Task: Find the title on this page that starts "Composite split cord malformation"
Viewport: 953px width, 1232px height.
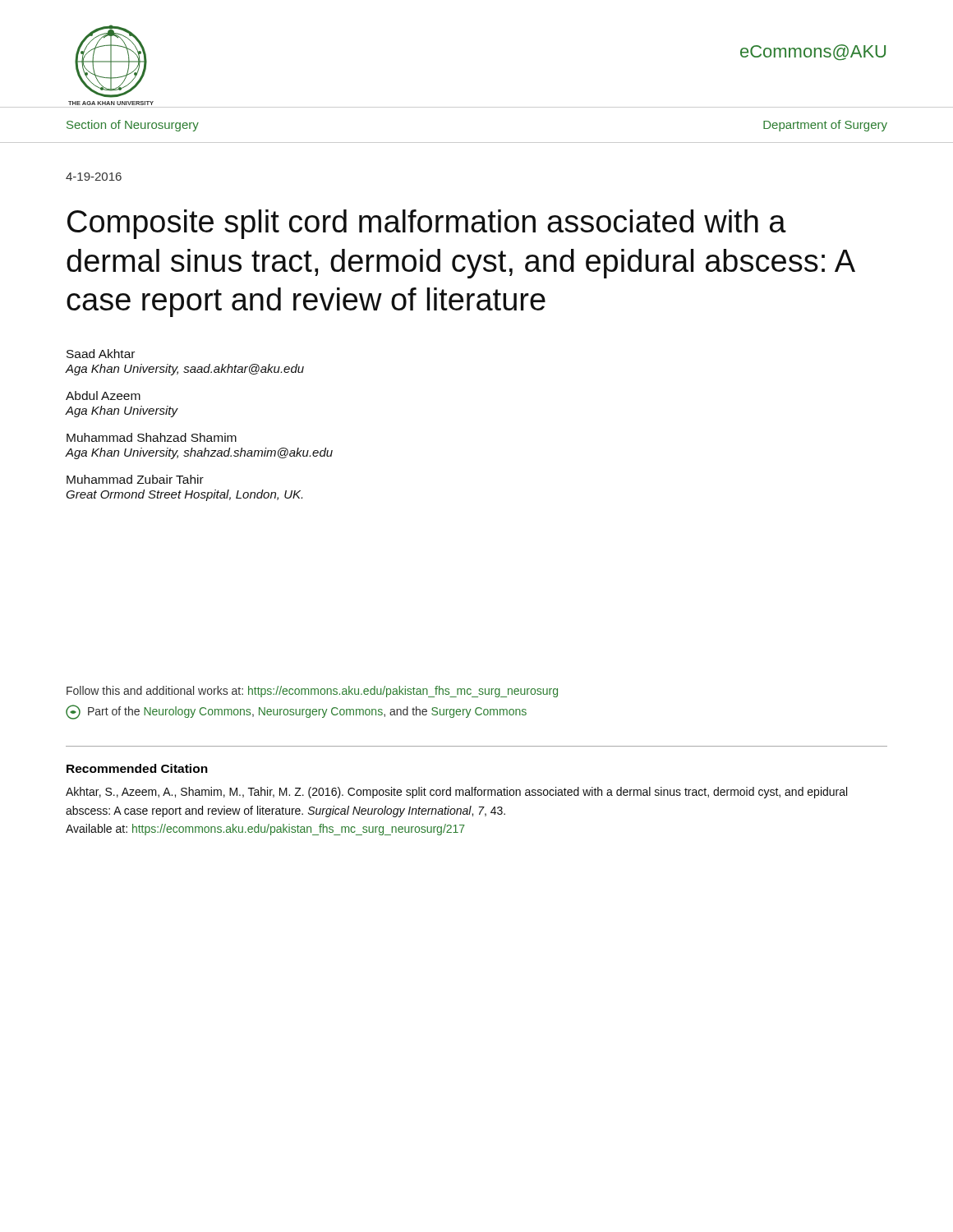Action: 460,261
